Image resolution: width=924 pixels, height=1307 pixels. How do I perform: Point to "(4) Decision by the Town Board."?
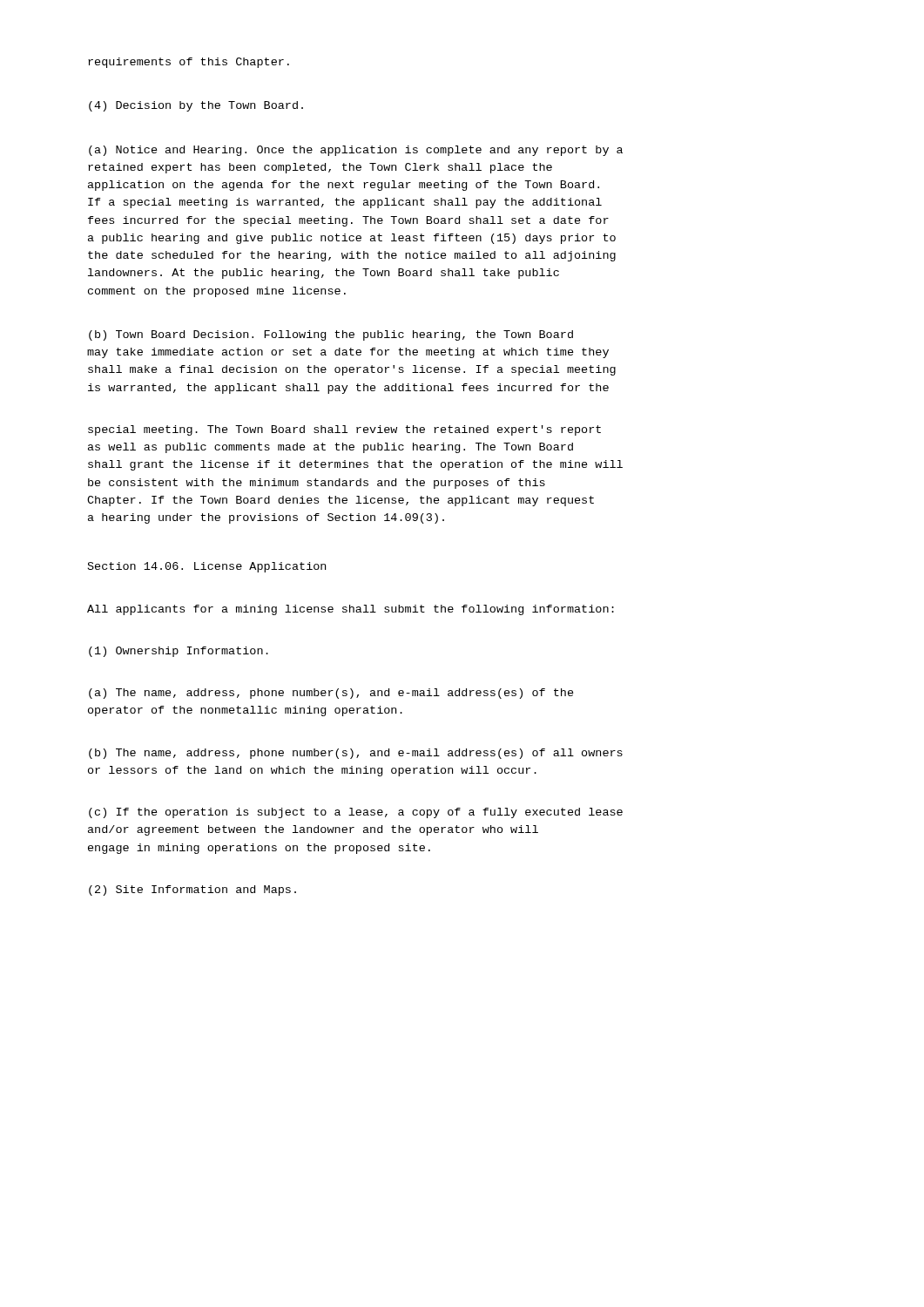pyautogui.click(x=196, y=106)
